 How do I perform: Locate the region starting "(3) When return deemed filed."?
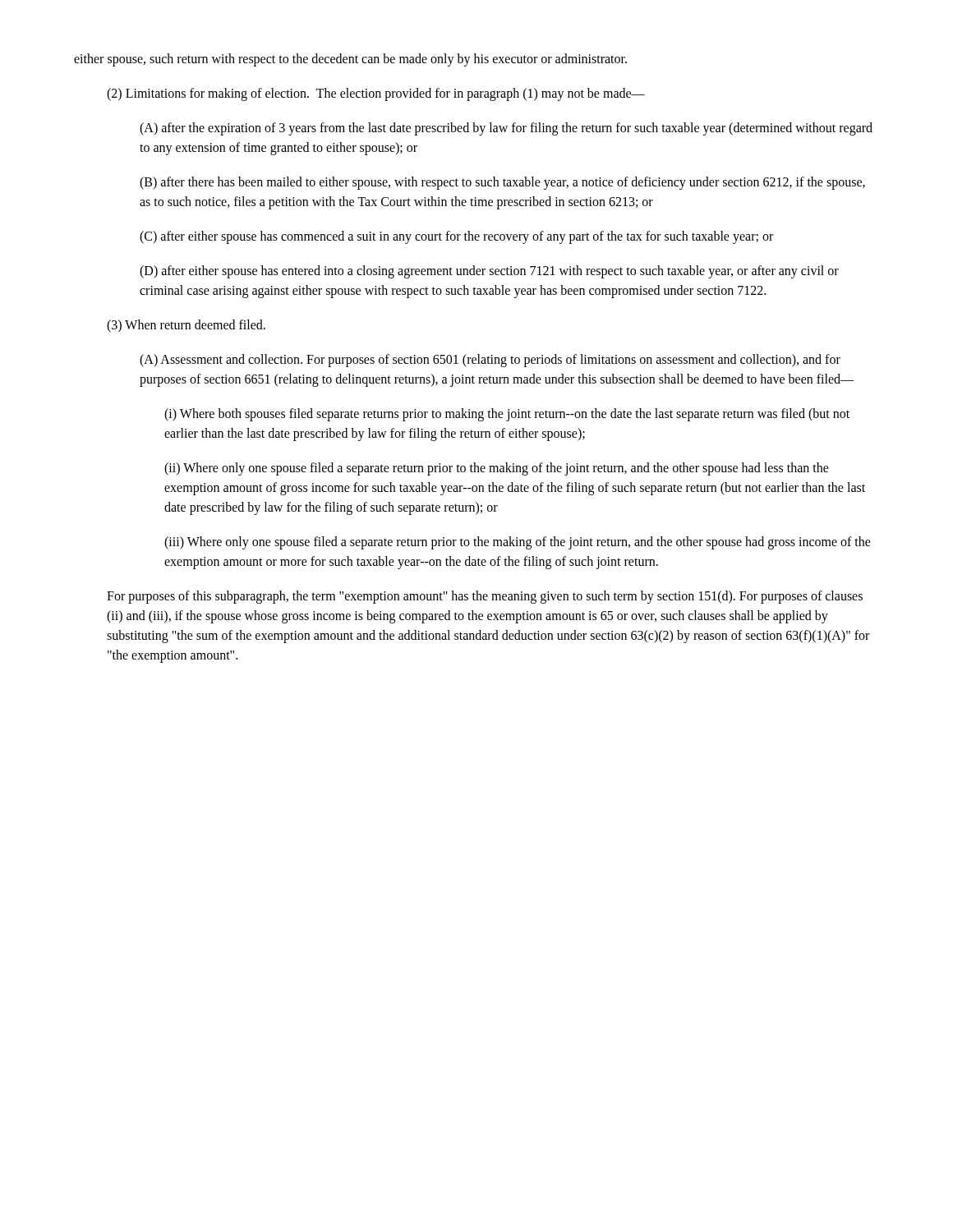[186, 325]
